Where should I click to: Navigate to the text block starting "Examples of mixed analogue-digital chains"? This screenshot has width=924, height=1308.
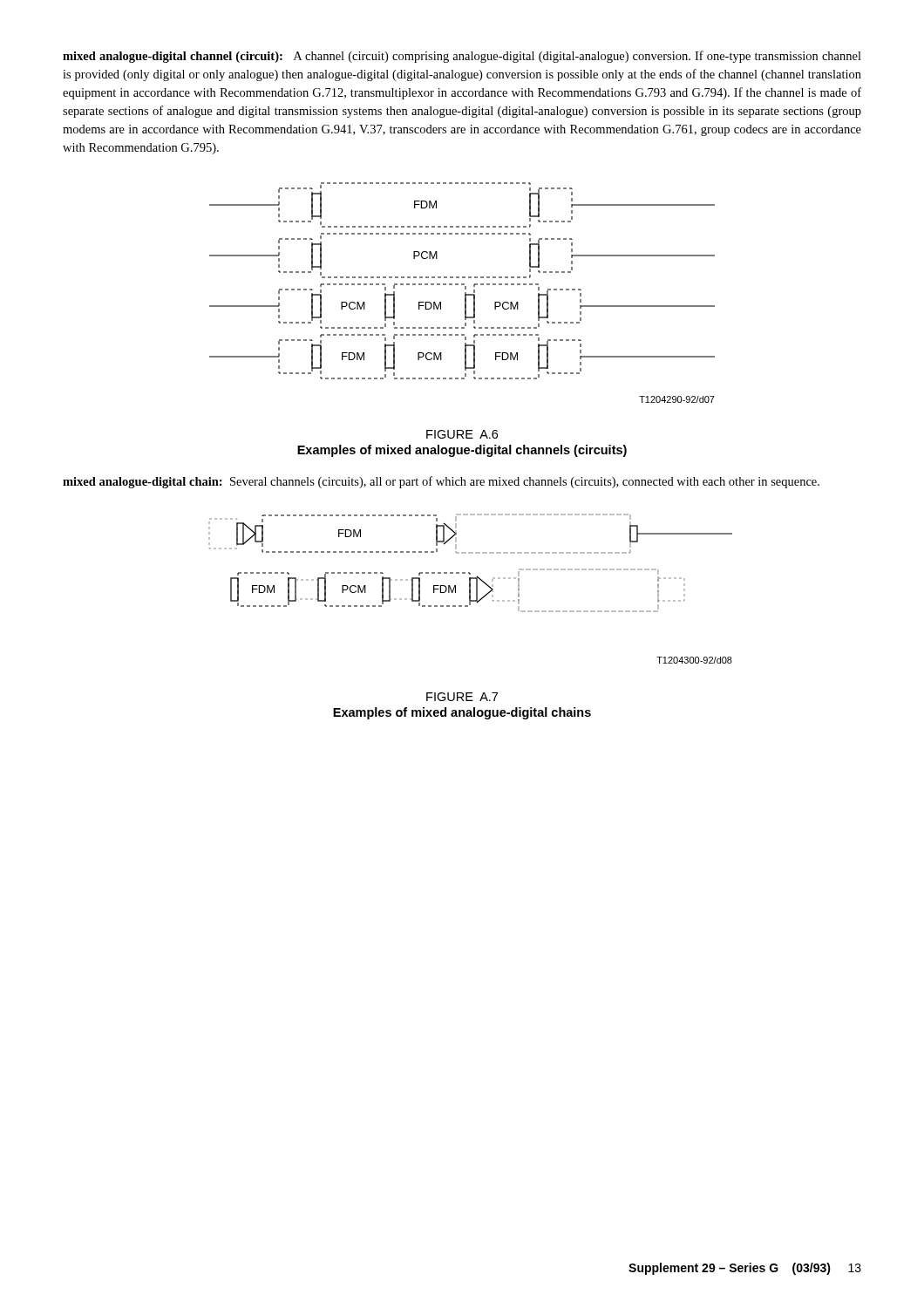[x=462, y=713]
